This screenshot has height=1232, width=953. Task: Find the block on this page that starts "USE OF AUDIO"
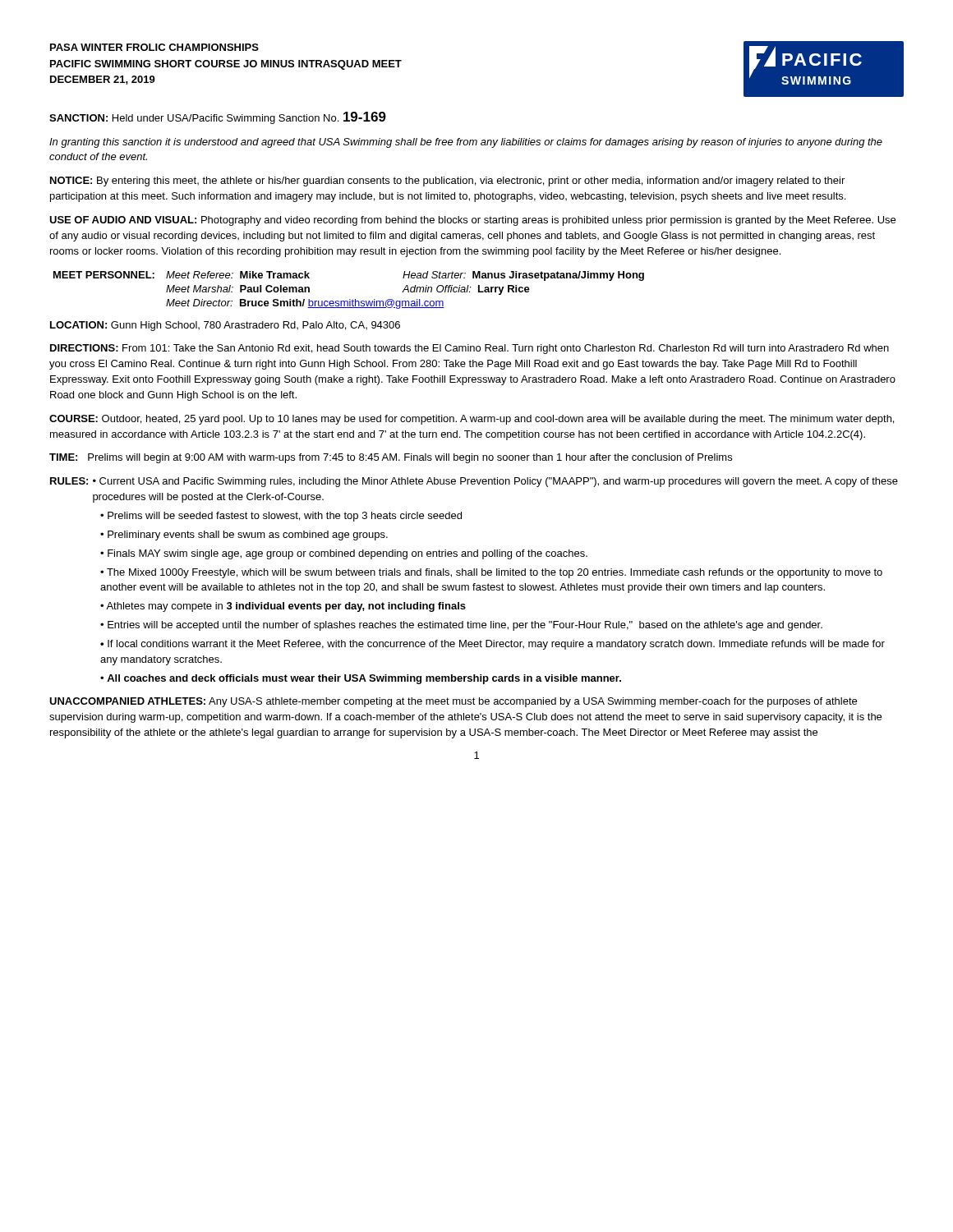(x=476, y=236)
